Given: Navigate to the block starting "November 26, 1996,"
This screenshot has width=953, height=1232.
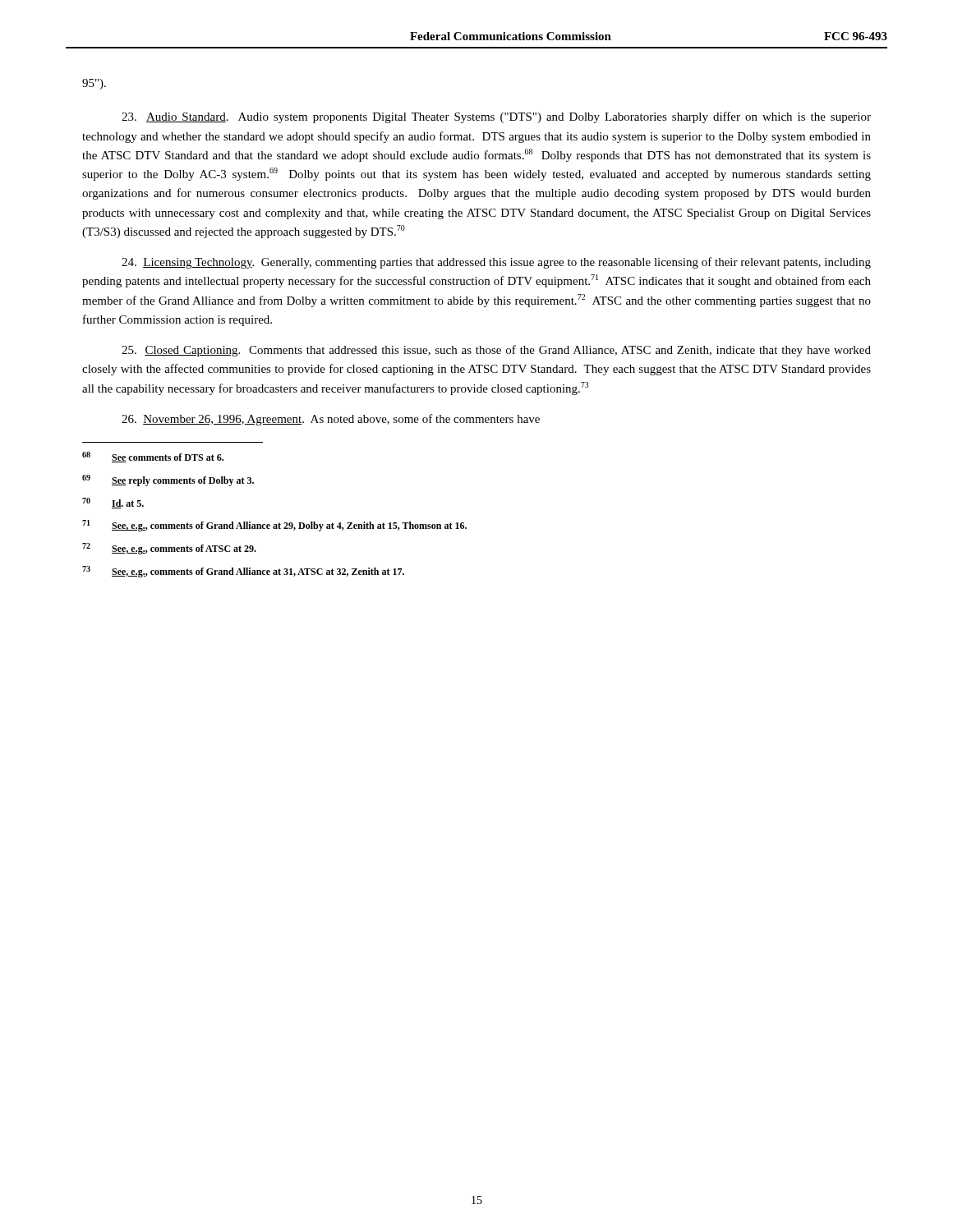Looking at the screenshot, I should point(331,419).
